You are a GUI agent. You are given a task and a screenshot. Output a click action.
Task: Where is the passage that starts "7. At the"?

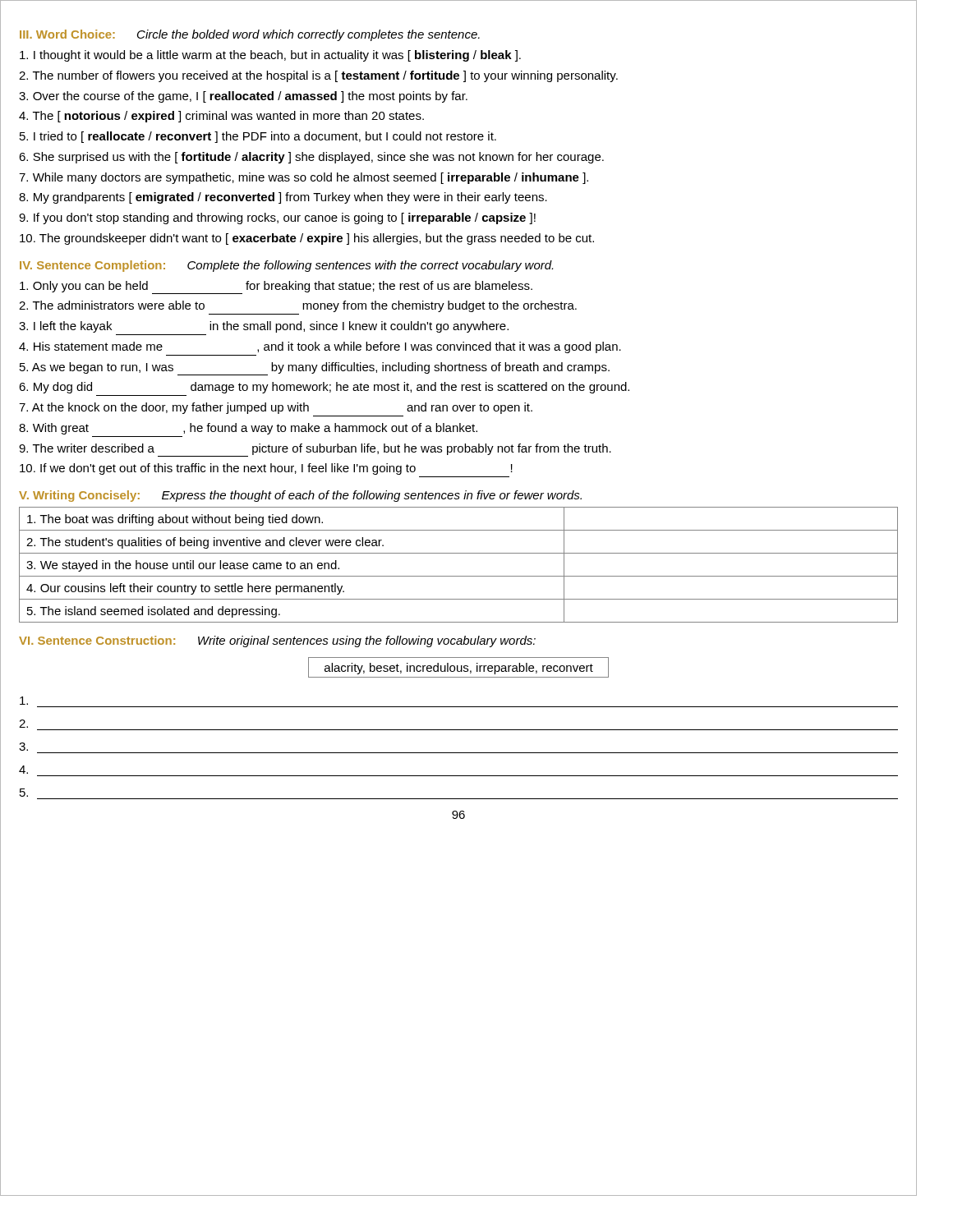pos(276,408)
